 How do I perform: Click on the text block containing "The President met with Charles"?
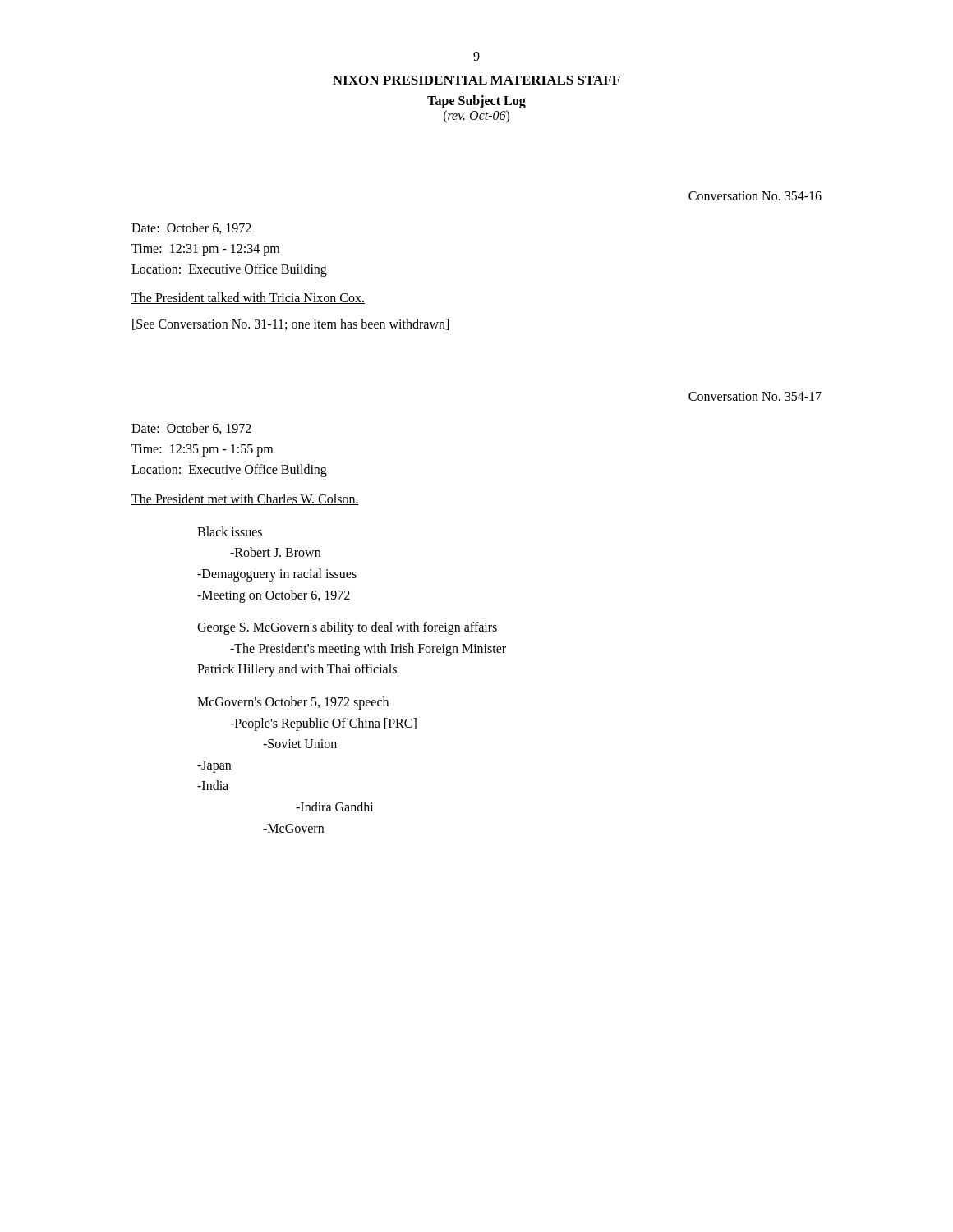245,499
